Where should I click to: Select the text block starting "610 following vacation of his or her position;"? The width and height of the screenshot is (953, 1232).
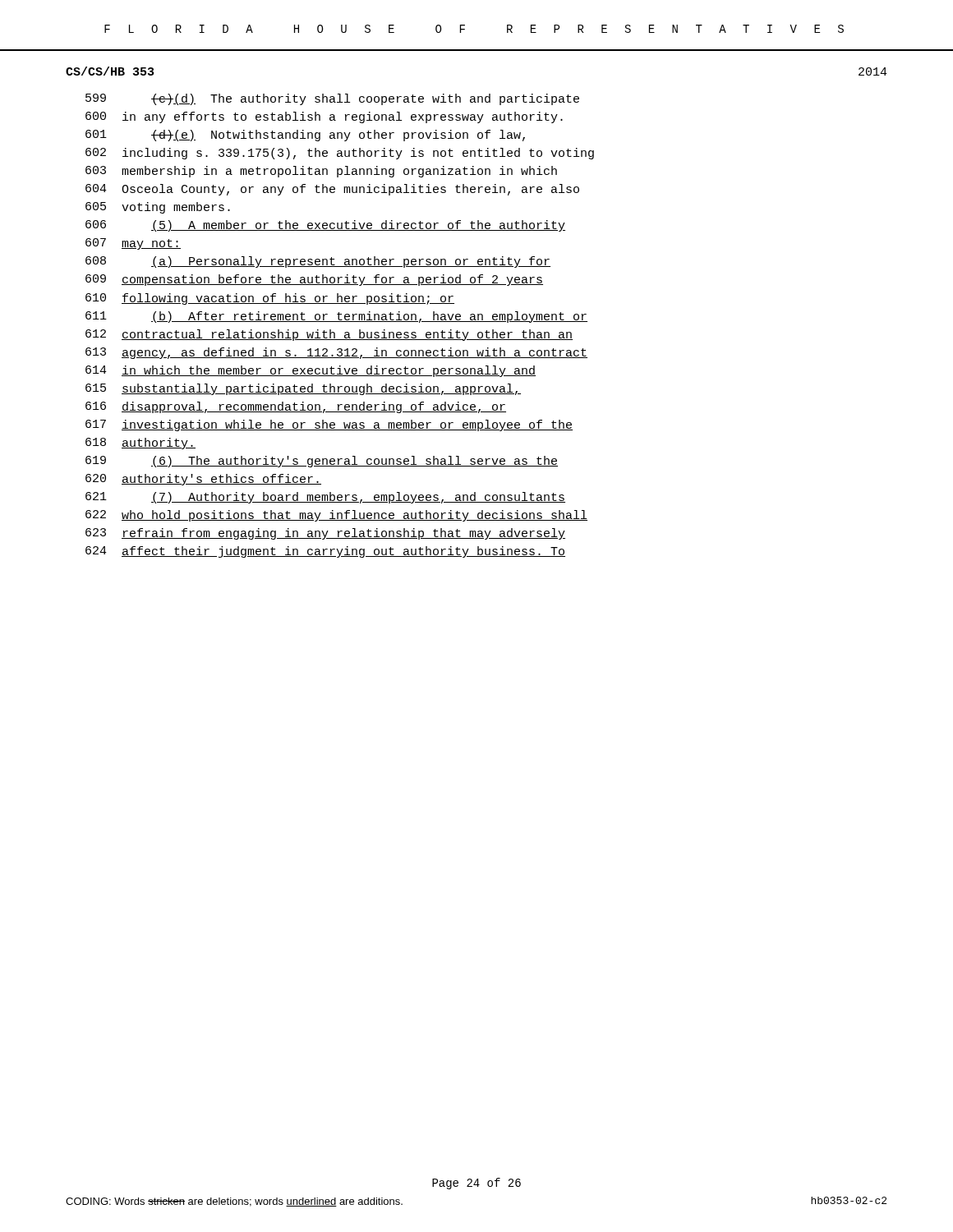[270, 299]
